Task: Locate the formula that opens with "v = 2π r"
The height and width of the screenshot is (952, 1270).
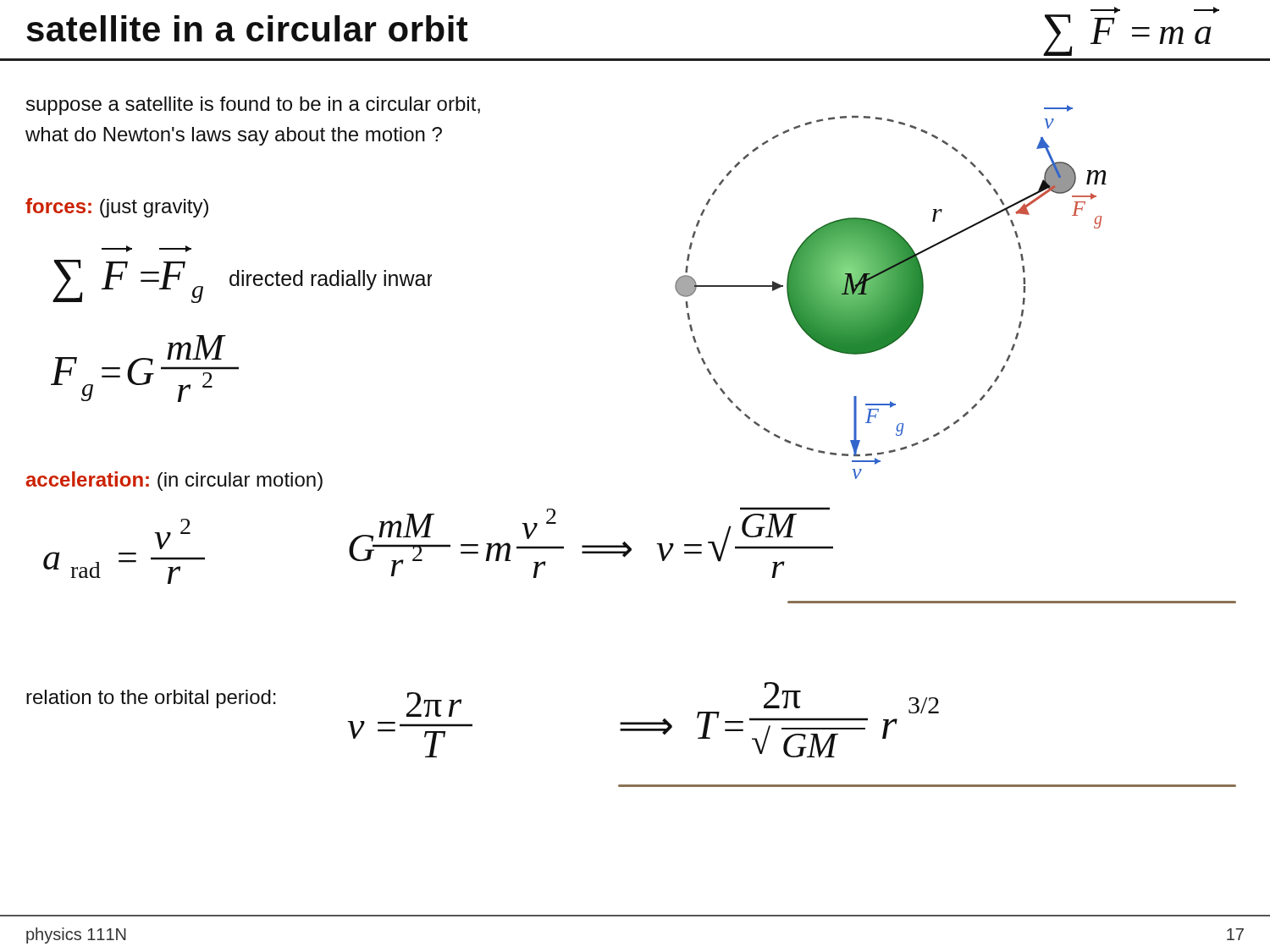Action: tap(440, 719)
